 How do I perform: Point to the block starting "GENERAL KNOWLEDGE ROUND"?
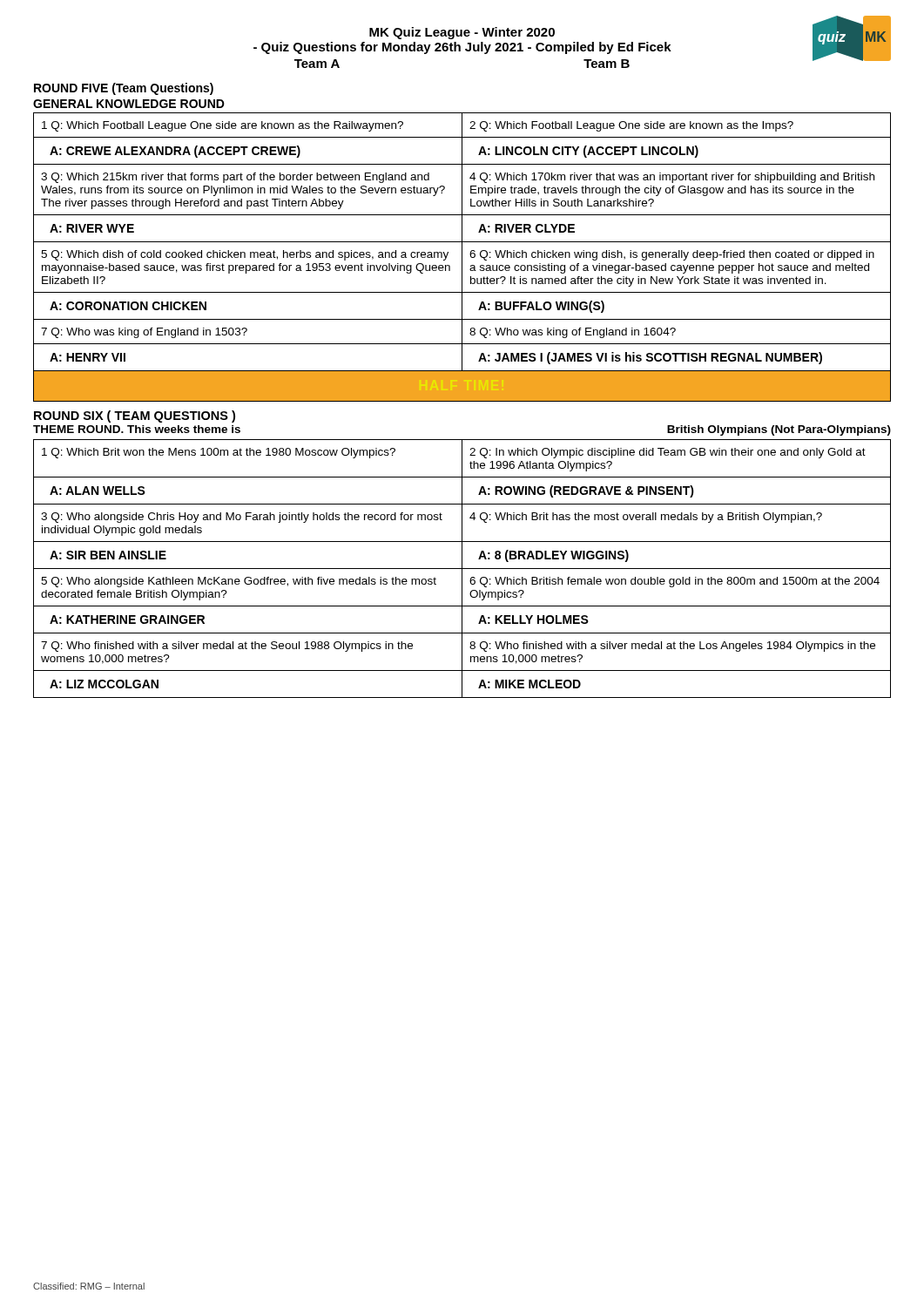pos(129,104)
